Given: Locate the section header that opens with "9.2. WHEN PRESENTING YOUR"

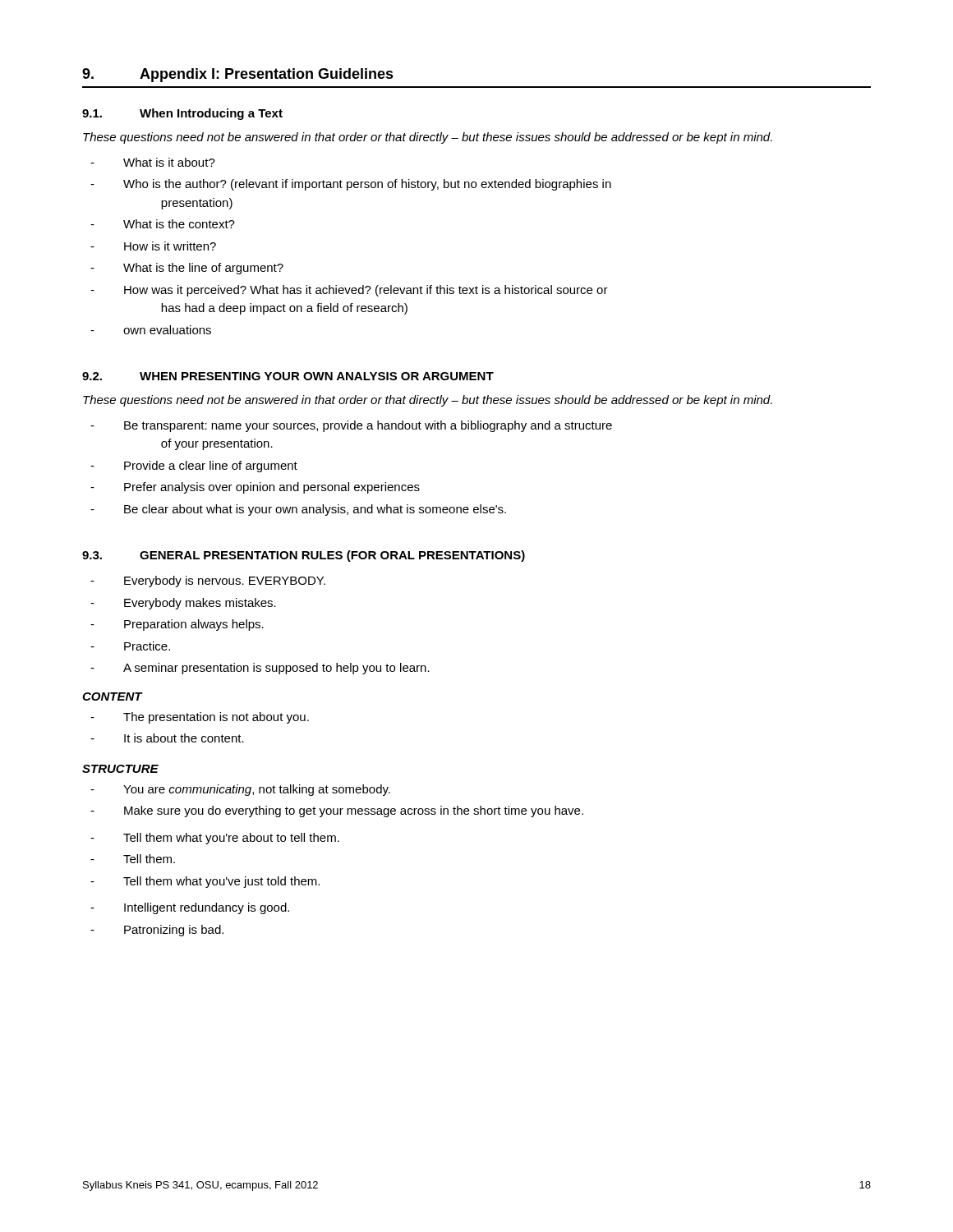Looking at the screenshot, I should point(288,376).
